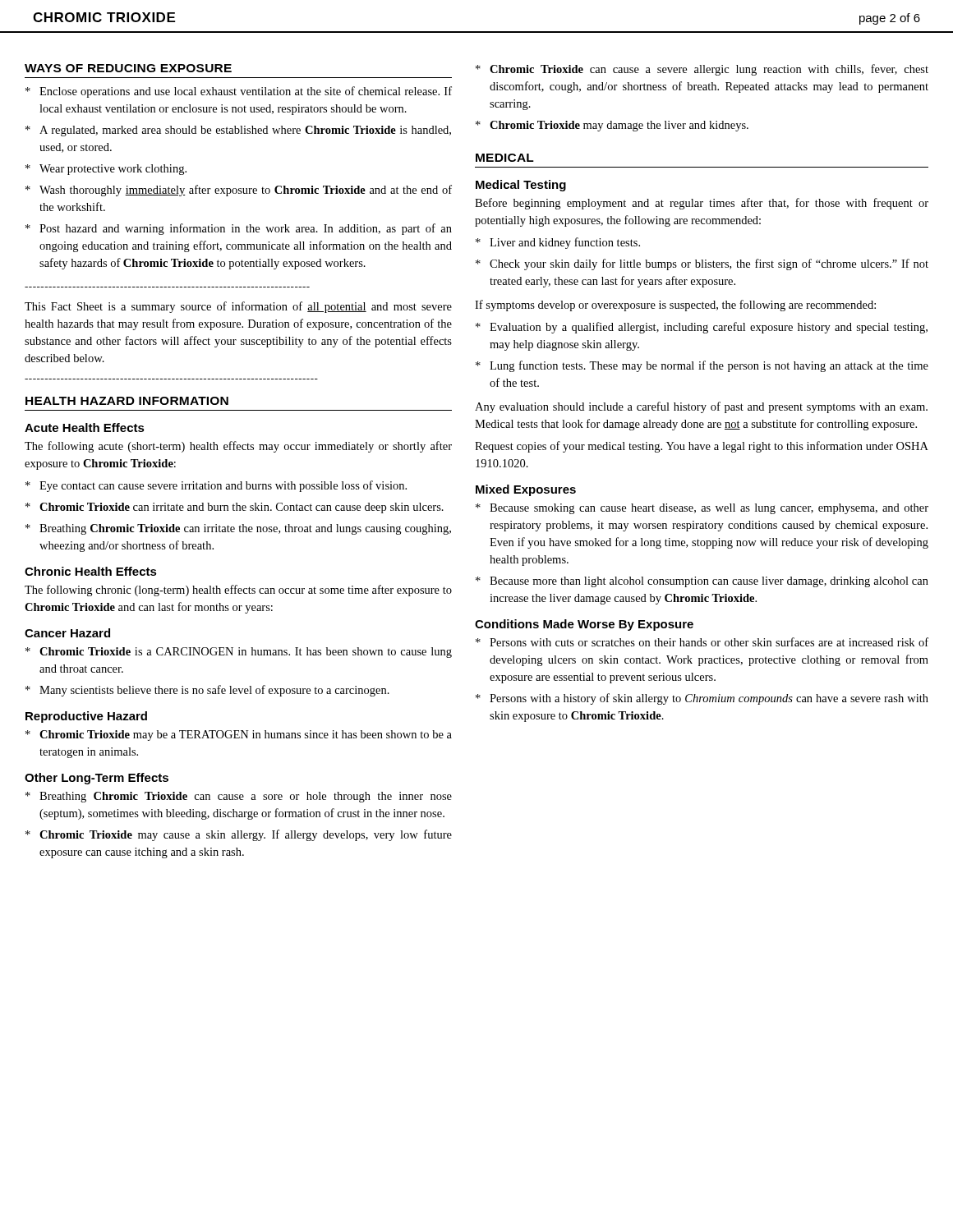
Task: Select the section header that says "Conditions Made Worse By Exposure"
Action: 584,624
